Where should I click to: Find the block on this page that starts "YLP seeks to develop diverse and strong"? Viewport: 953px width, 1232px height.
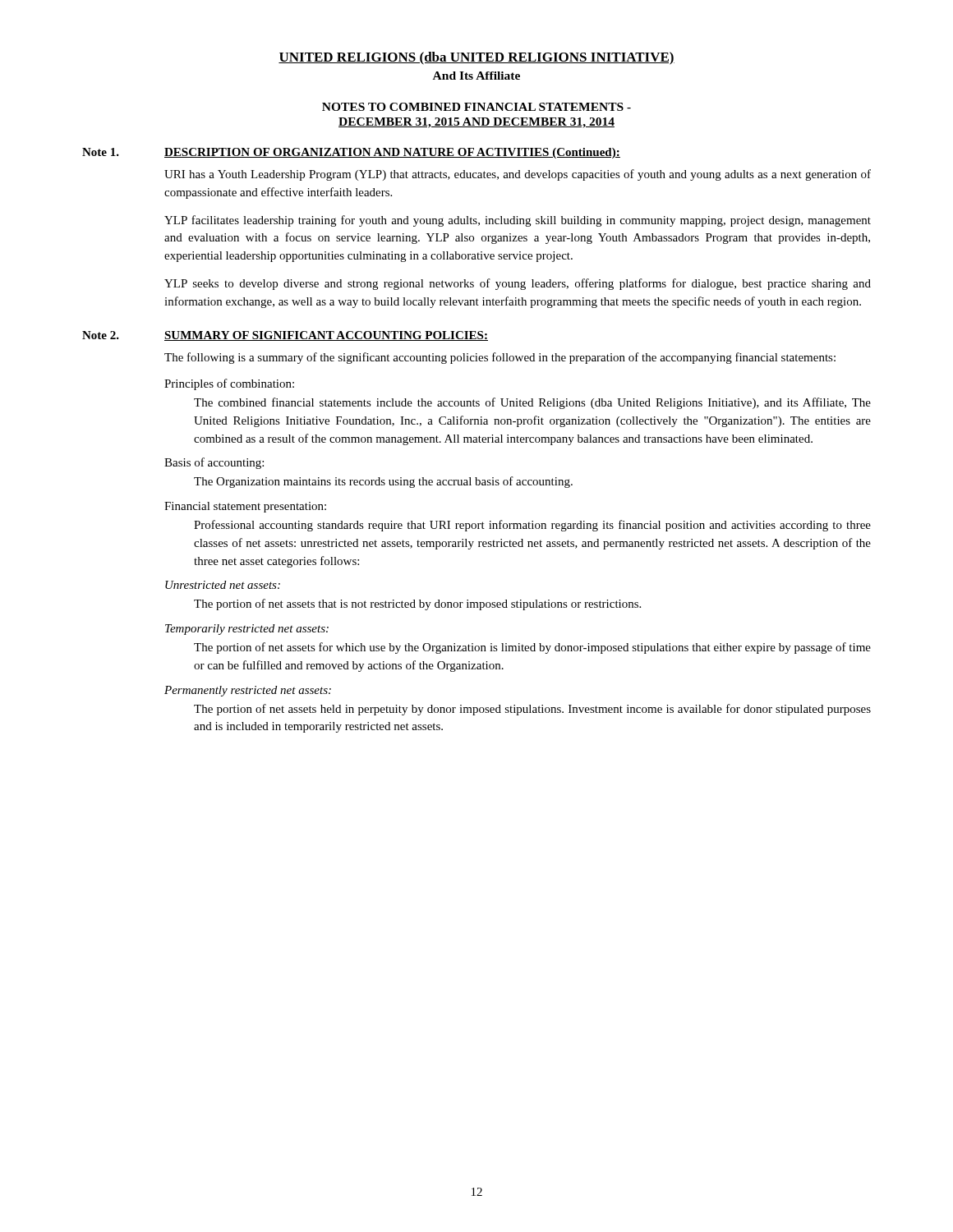click(x=518, y=292)
